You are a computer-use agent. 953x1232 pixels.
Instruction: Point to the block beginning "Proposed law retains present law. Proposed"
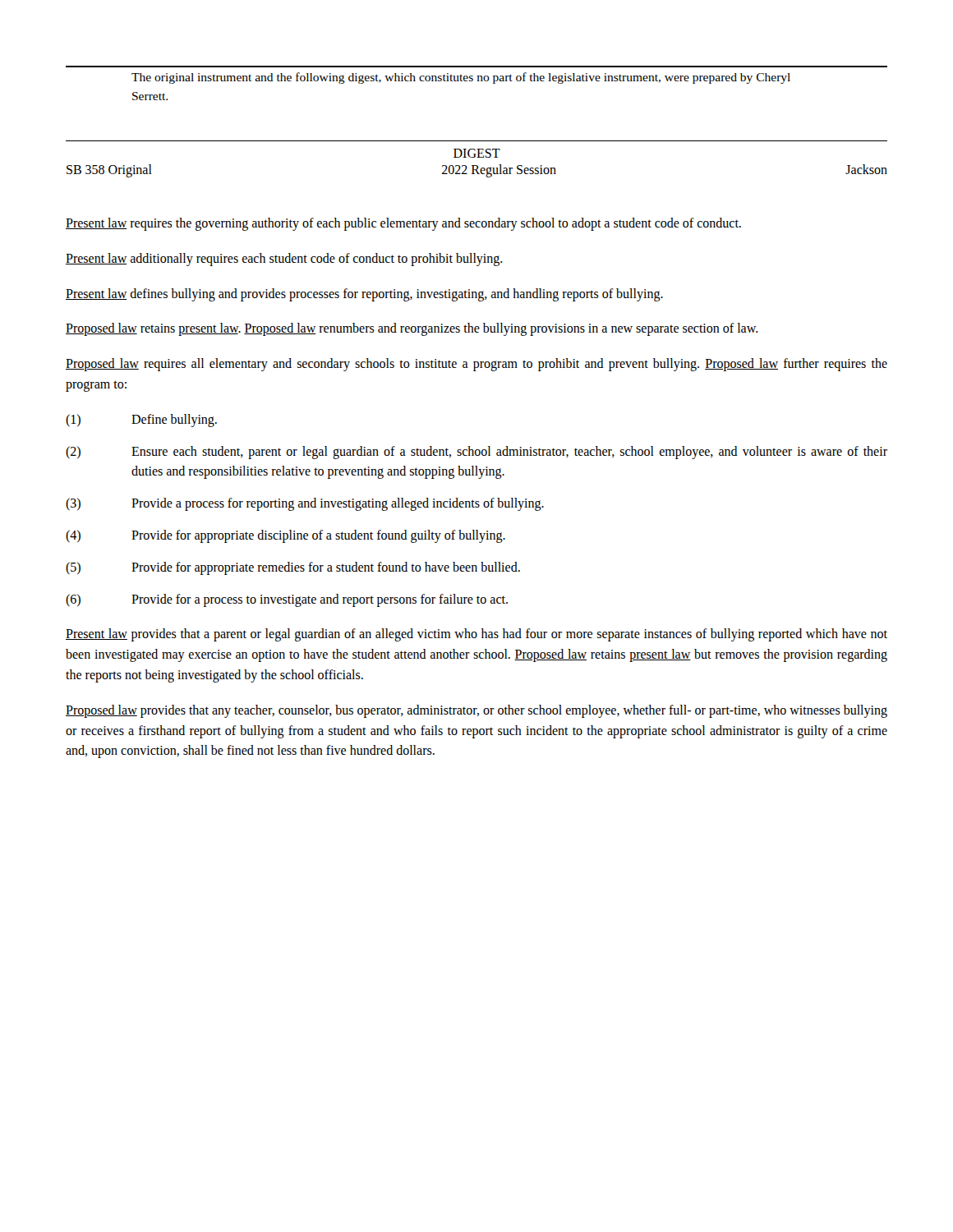click(x=412, y=328)
